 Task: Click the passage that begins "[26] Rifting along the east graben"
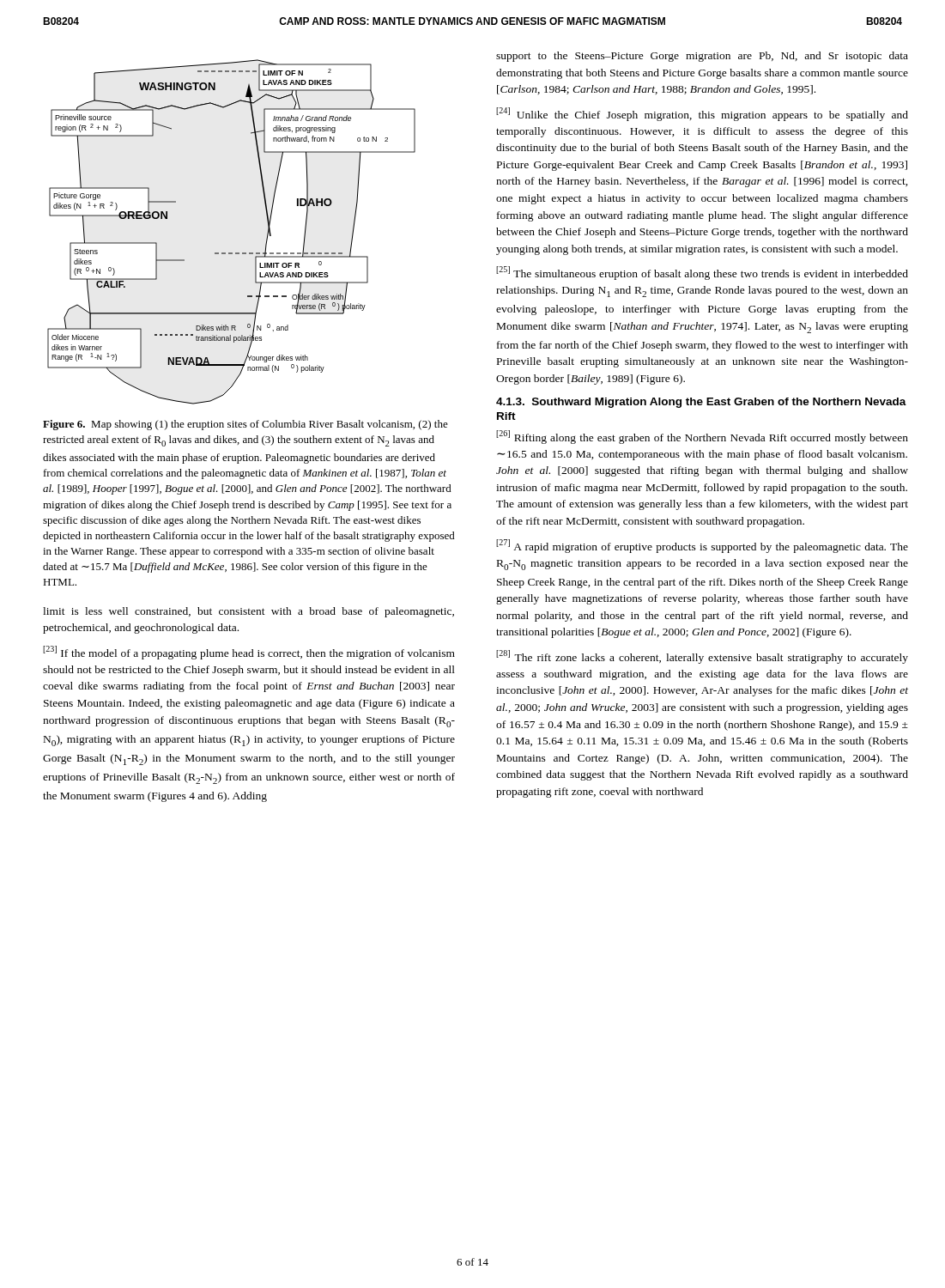click(702, 478)
